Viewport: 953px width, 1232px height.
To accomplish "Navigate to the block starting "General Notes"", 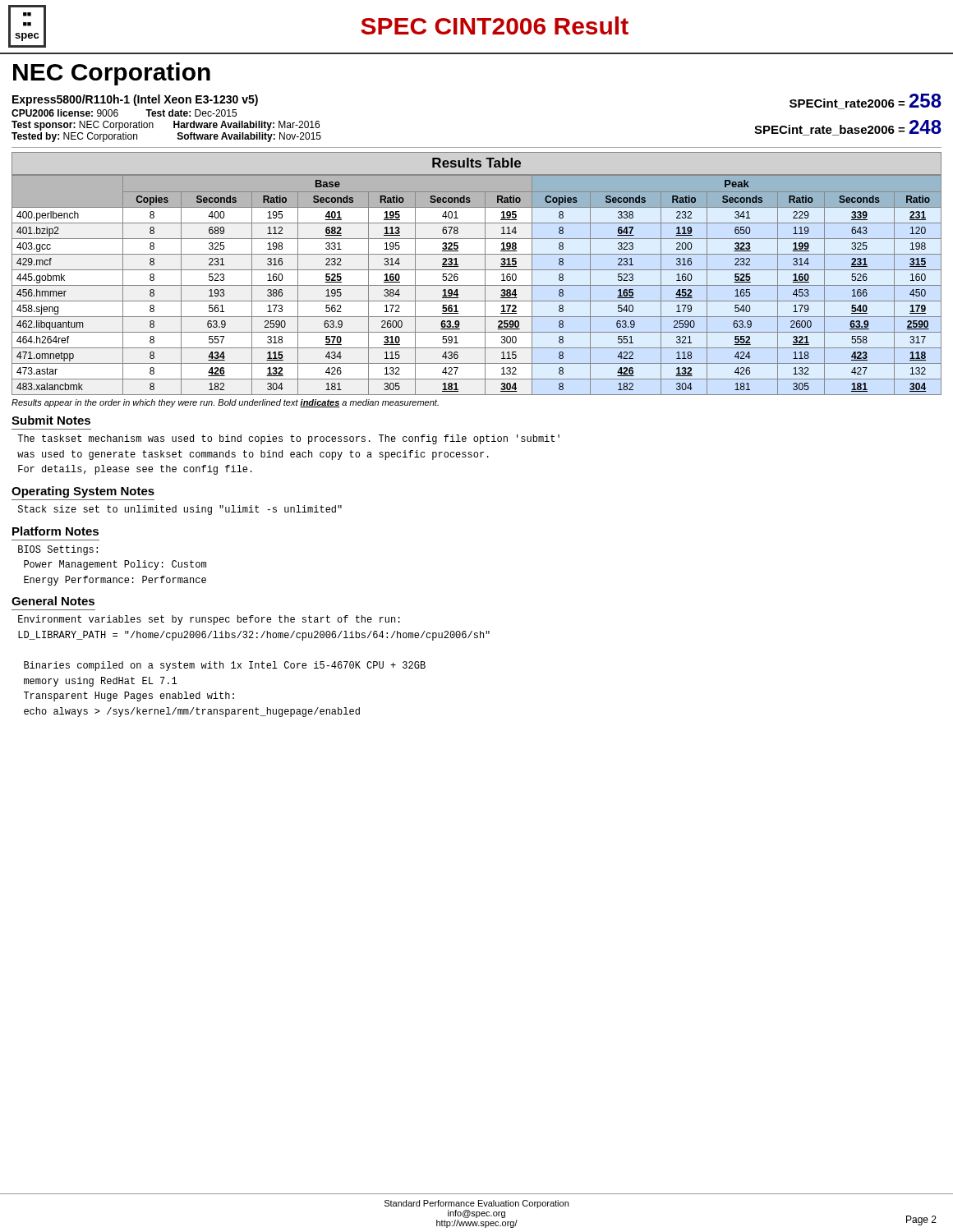I will 53,601.
